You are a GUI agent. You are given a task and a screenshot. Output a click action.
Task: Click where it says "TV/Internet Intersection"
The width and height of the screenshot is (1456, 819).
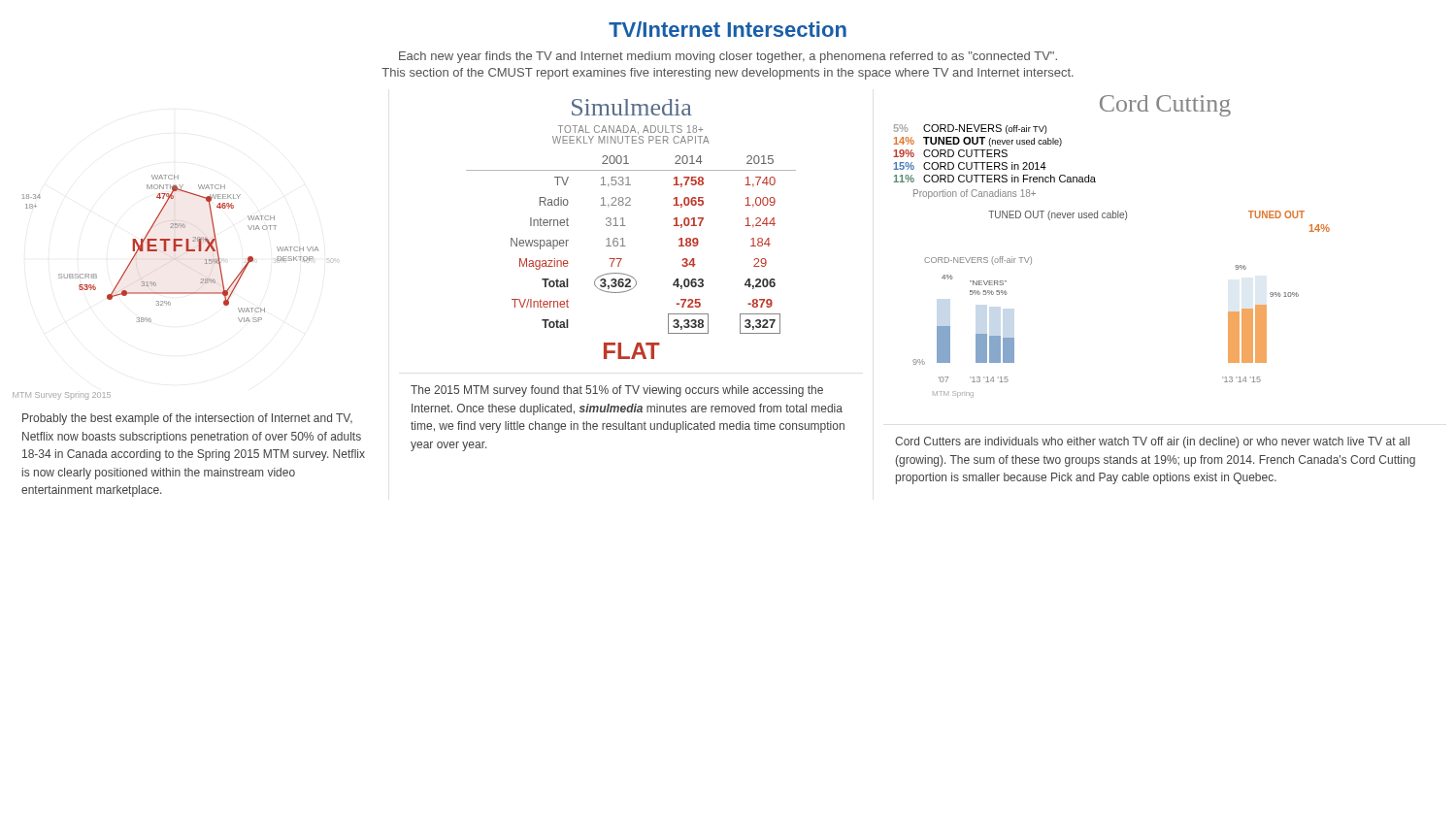(728, 30)
